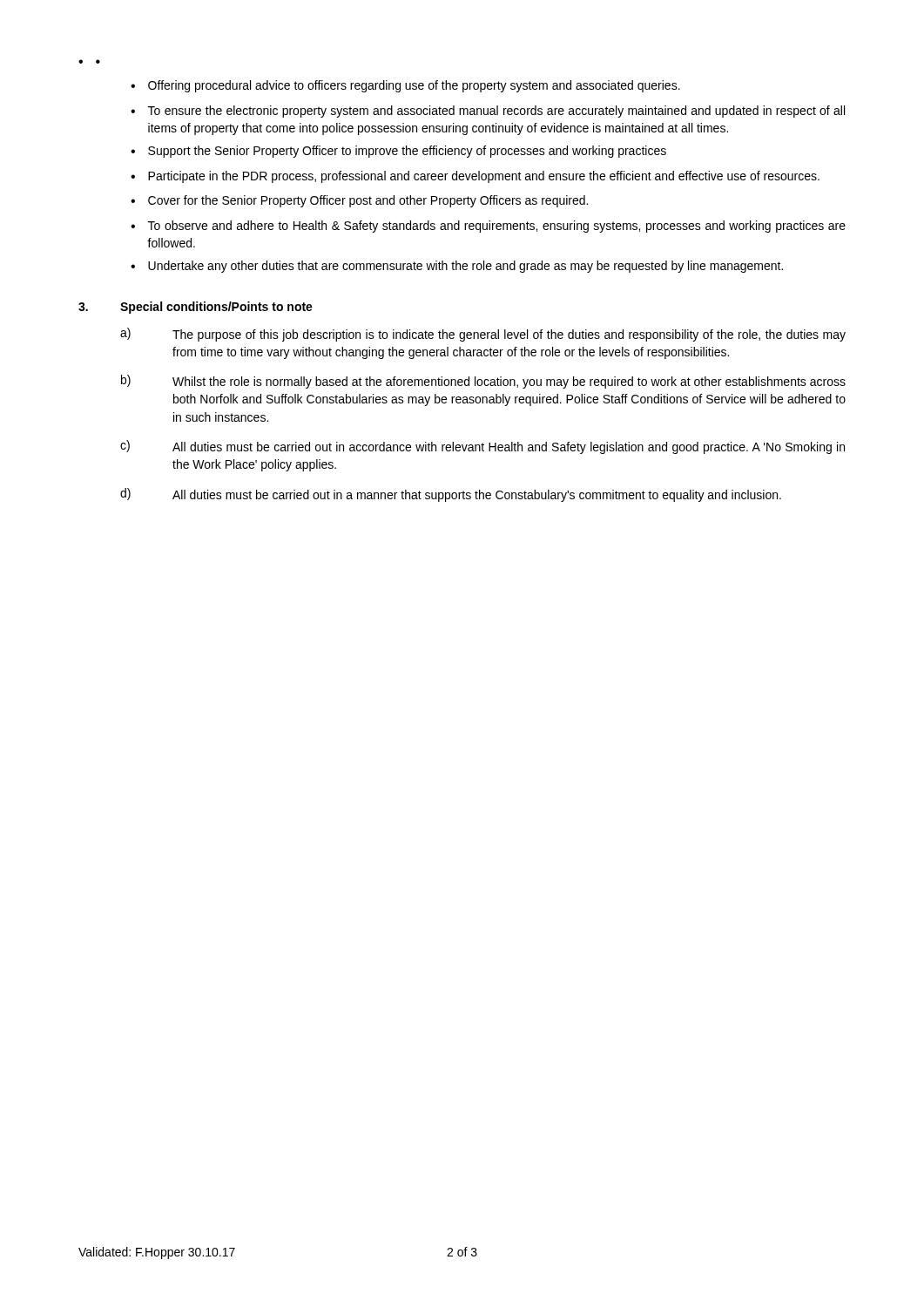Viewport: 924px width, 1307px height.
Task: Point to the block beginning "To observe and adhere to Health"
Action: [x=497, y=234]
